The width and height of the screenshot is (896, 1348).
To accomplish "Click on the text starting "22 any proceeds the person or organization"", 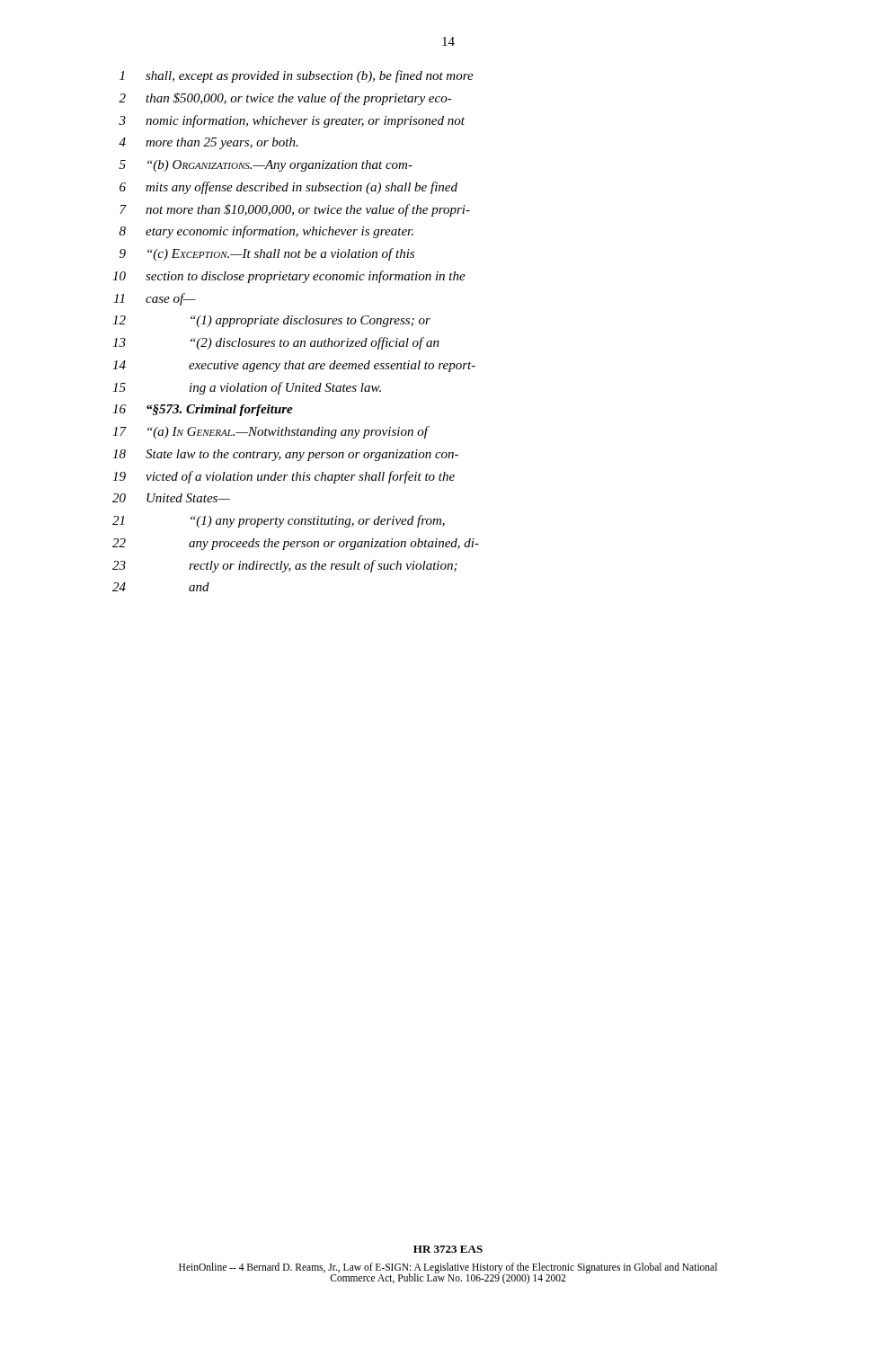I will [x=290, y=543].
